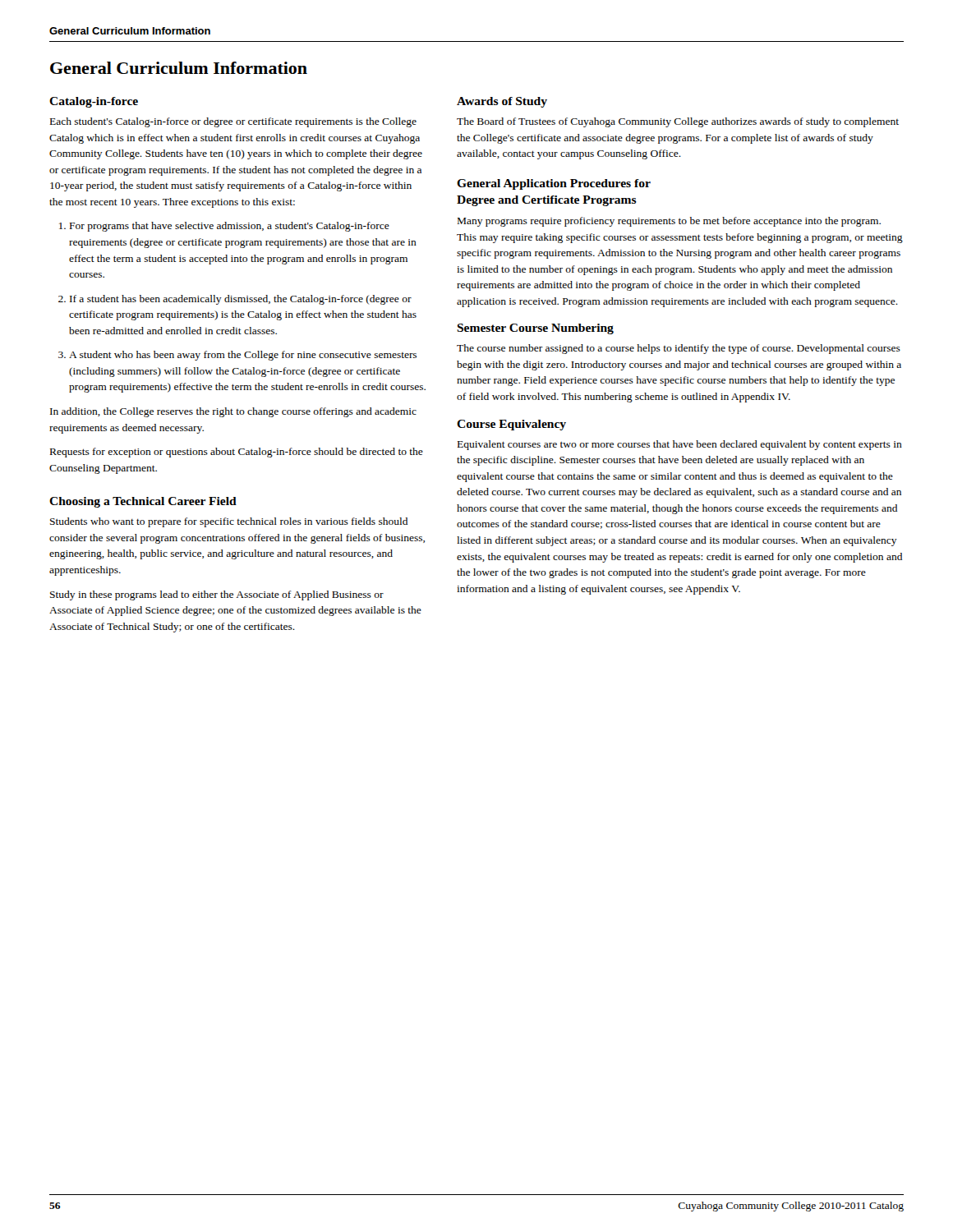953x1232 pixels.
Task: Where is the passage that starts "Requests for exception or questions"?
Action: click(x=238, y=460)
